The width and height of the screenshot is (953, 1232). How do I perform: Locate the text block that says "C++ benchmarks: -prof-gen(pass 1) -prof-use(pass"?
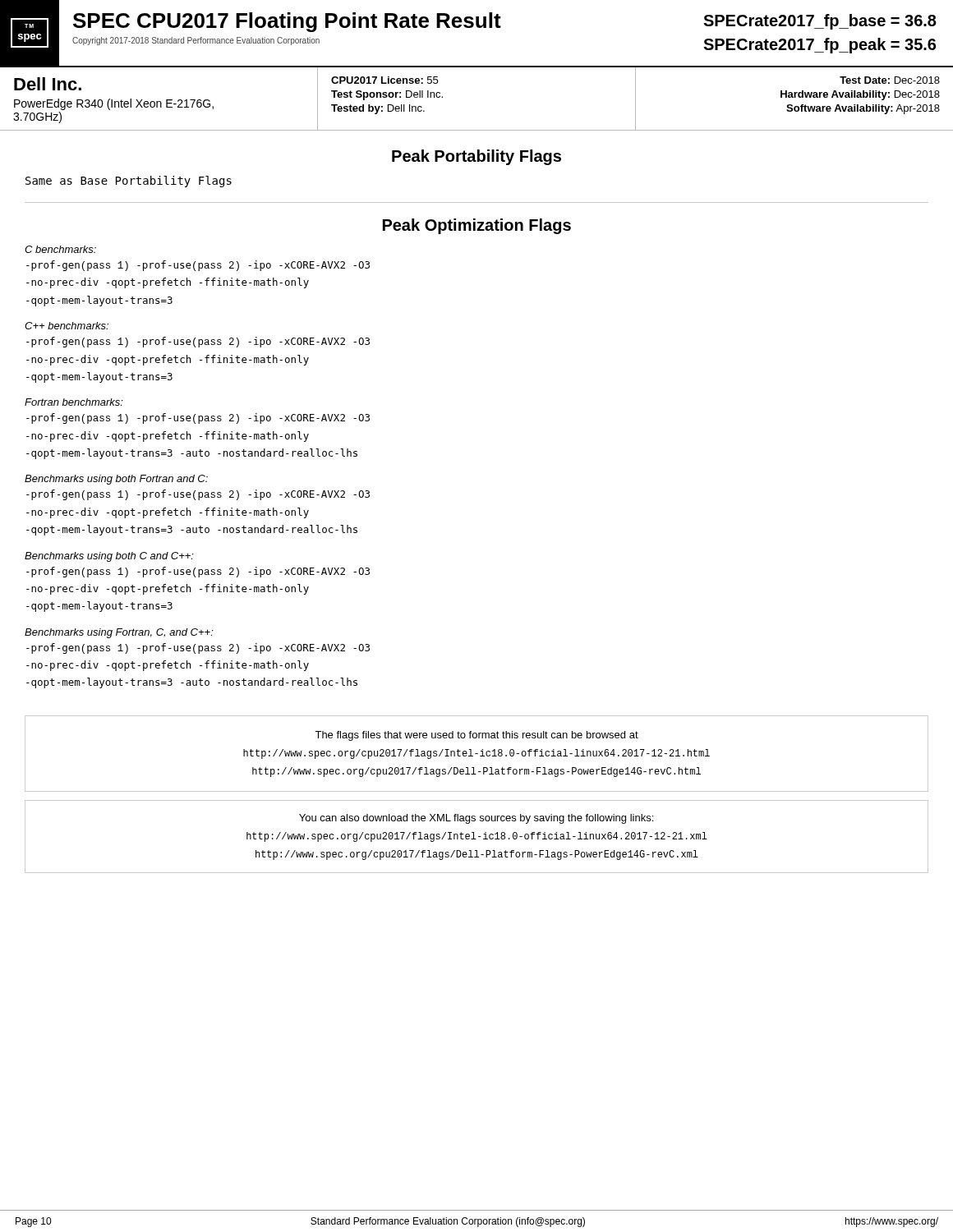point(67,326)
